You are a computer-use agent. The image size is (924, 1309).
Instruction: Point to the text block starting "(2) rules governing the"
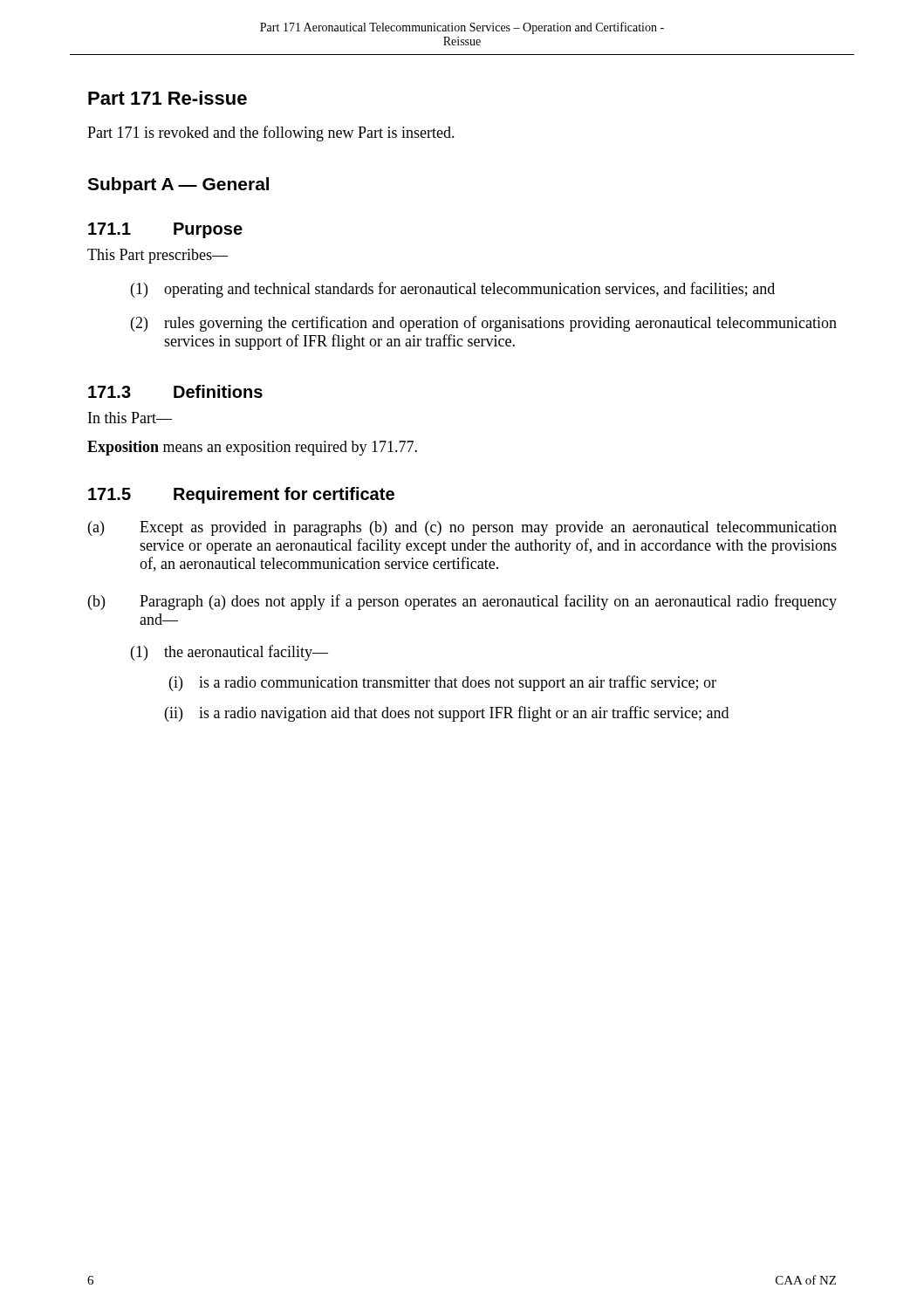click(462, 332)
